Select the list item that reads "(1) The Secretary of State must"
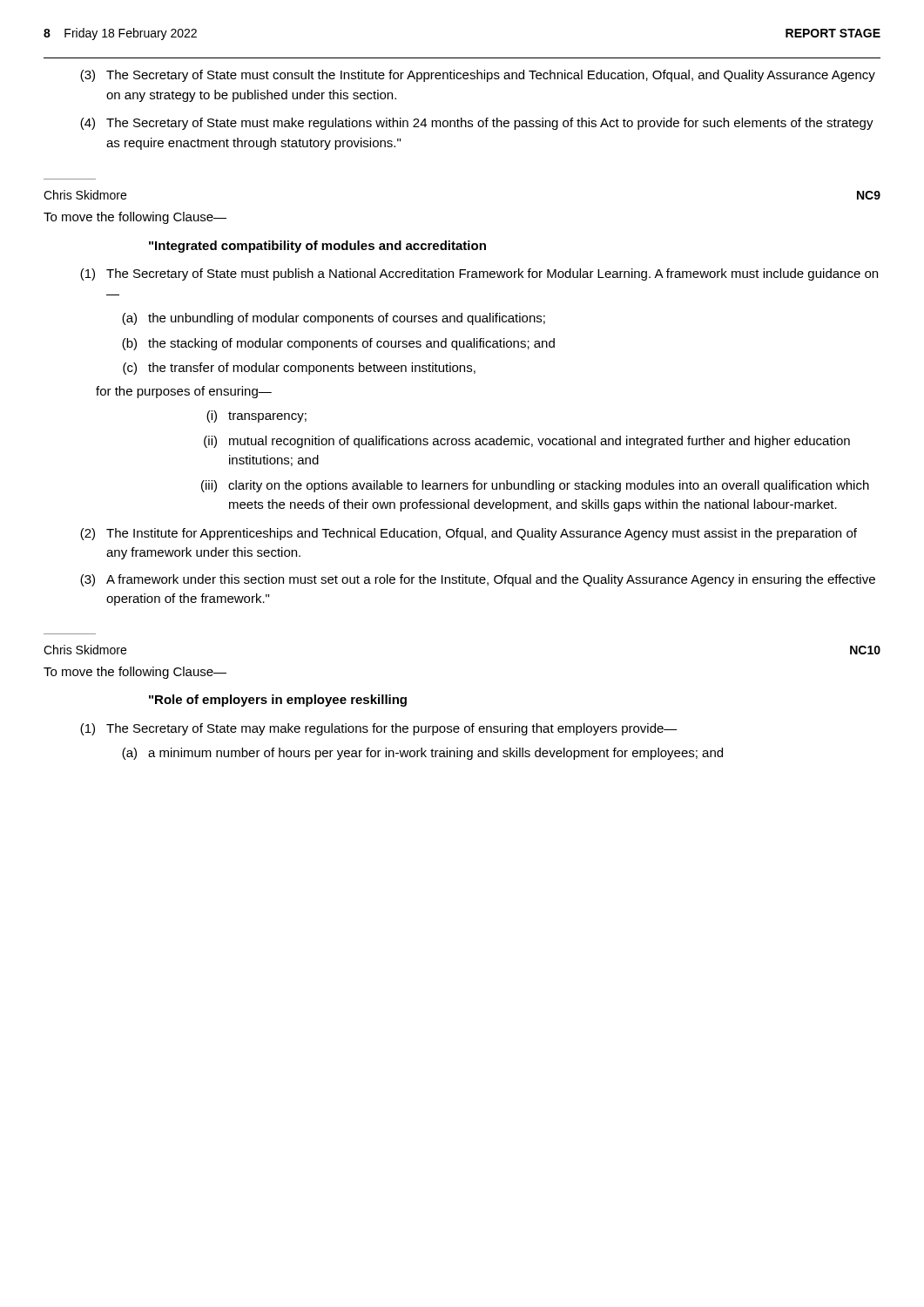Viewport: 924px width, 1307px height. pyautogui.click(x=462, y=284)
